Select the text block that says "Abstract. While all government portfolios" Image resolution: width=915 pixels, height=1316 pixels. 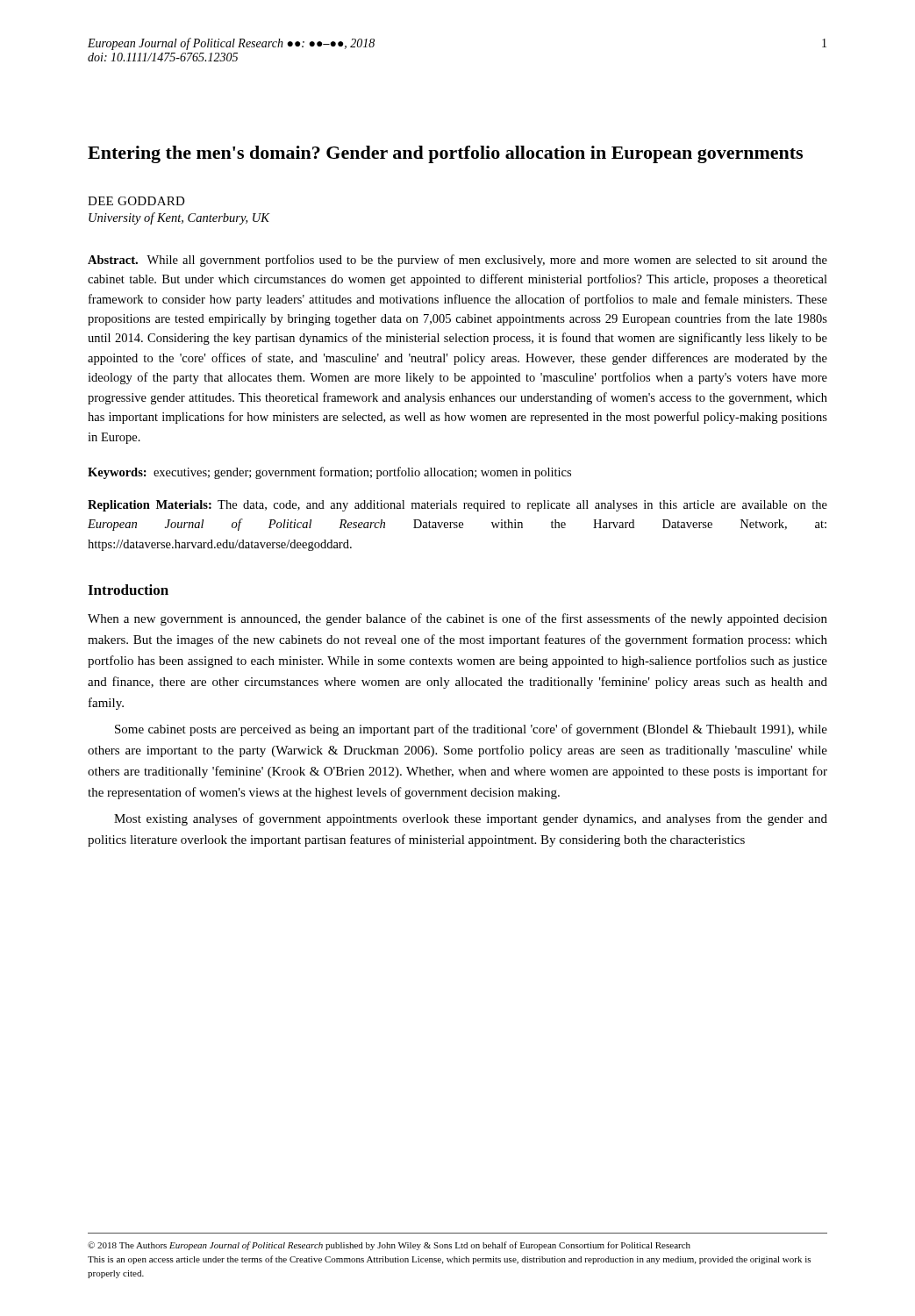[x=458, y=348]
